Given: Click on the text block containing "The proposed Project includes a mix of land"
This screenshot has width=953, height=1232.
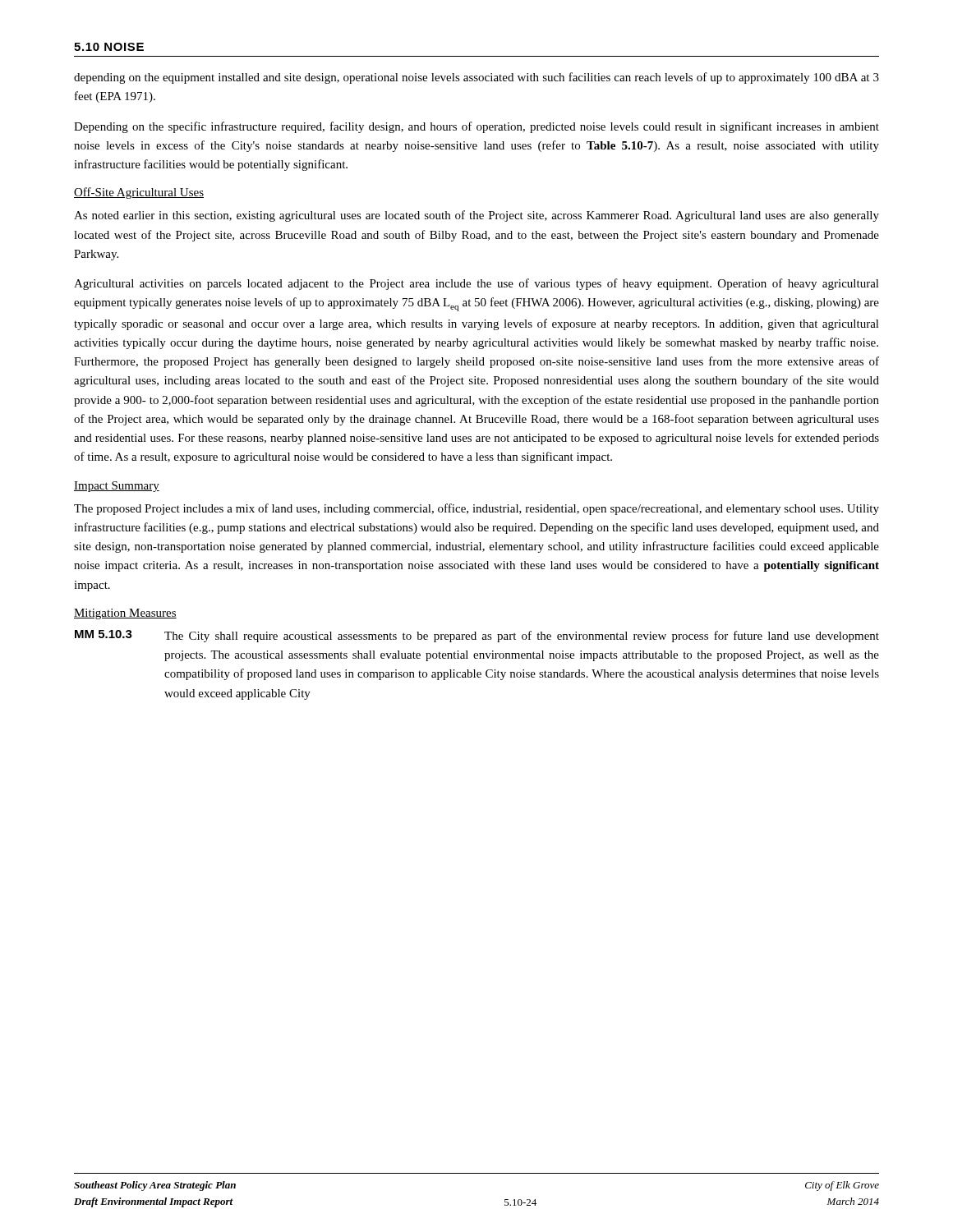Looking at the screenshot, I should click(476, 546).
